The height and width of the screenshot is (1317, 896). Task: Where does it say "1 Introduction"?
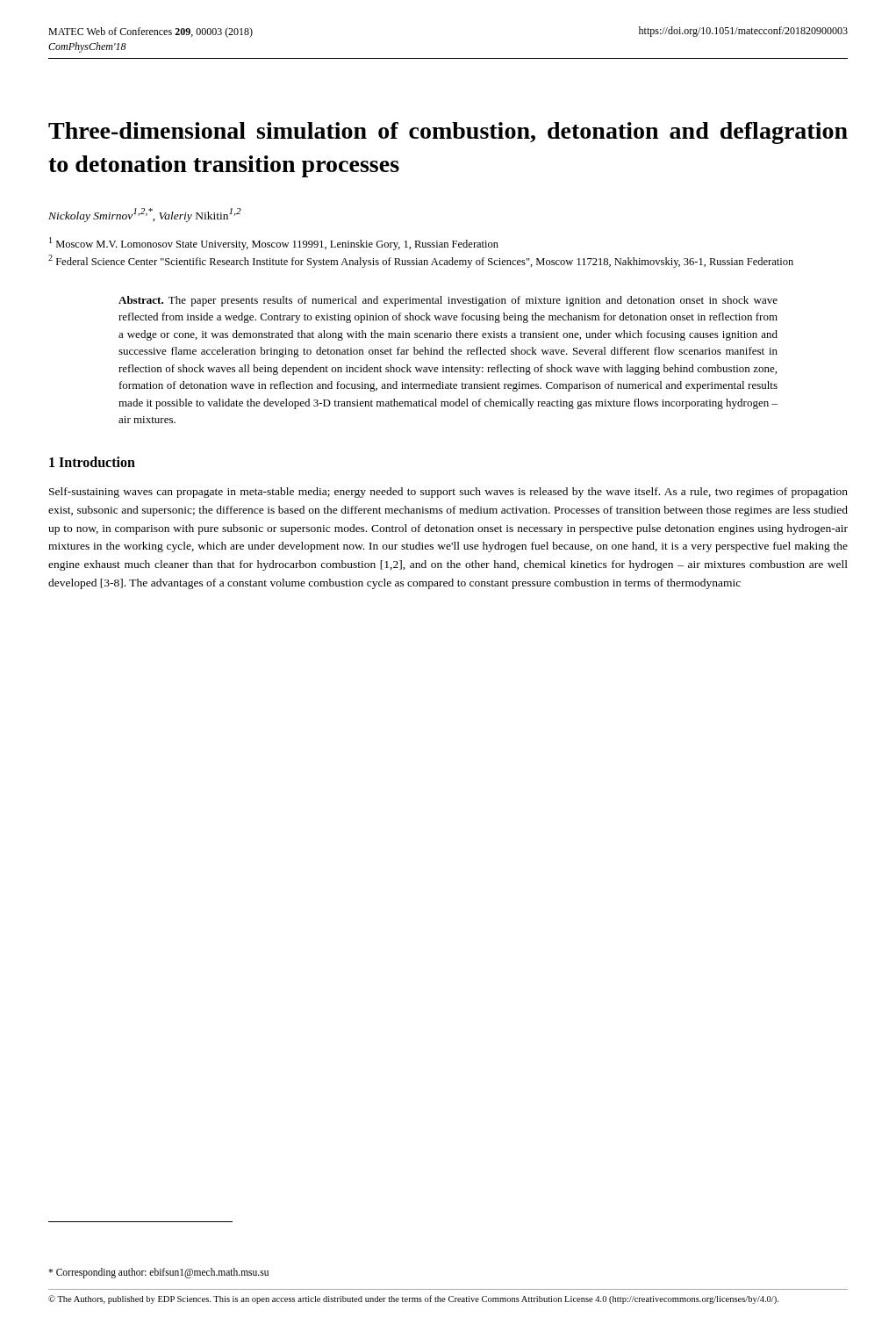(x=92, y=462)
